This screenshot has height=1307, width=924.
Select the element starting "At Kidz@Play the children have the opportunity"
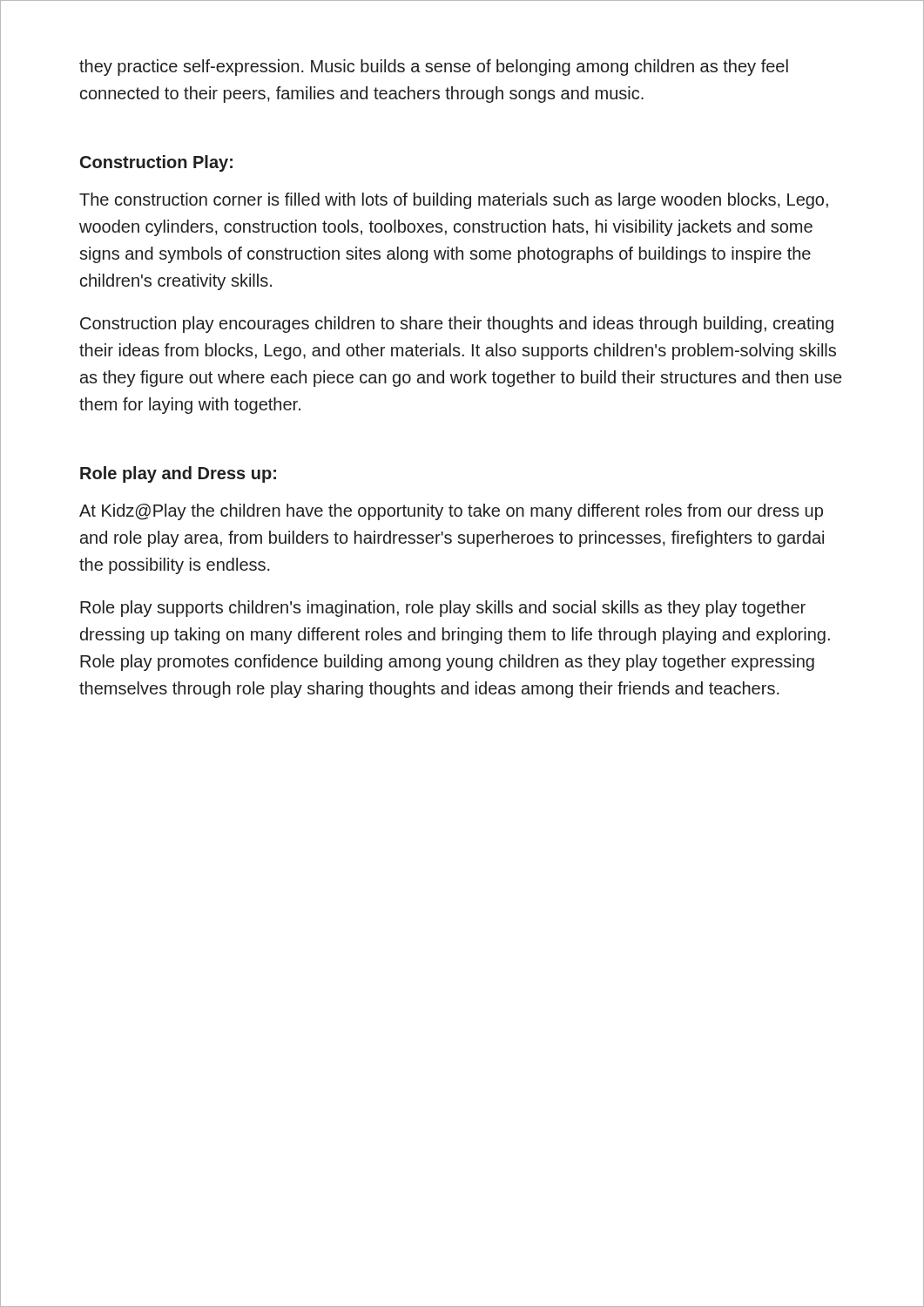(452, 538)
